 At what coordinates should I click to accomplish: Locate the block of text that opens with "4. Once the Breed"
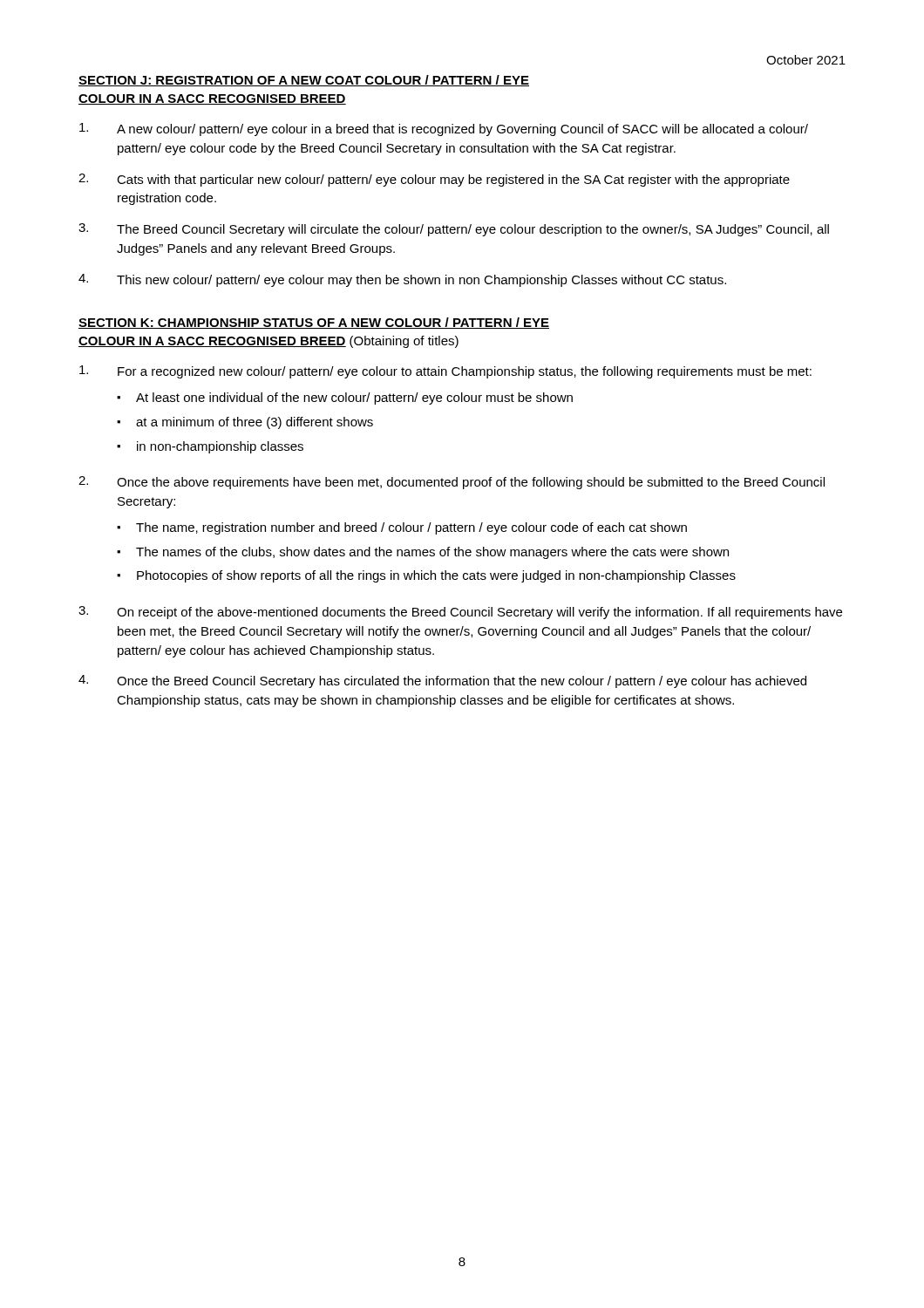pyautogui.click(x=462, y=691)
